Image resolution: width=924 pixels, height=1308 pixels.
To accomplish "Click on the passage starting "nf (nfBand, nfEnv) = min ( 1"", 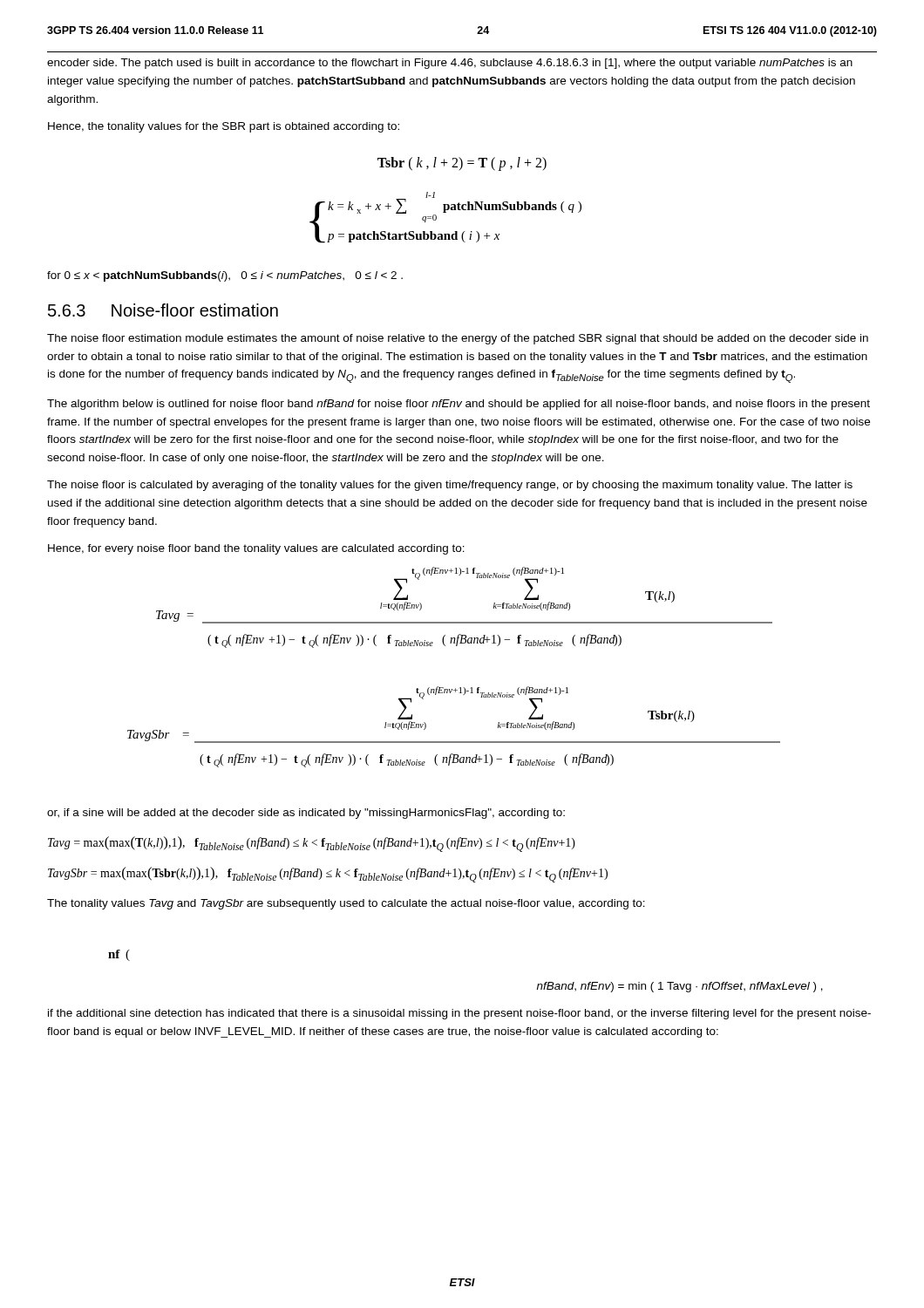I will 119,955.
